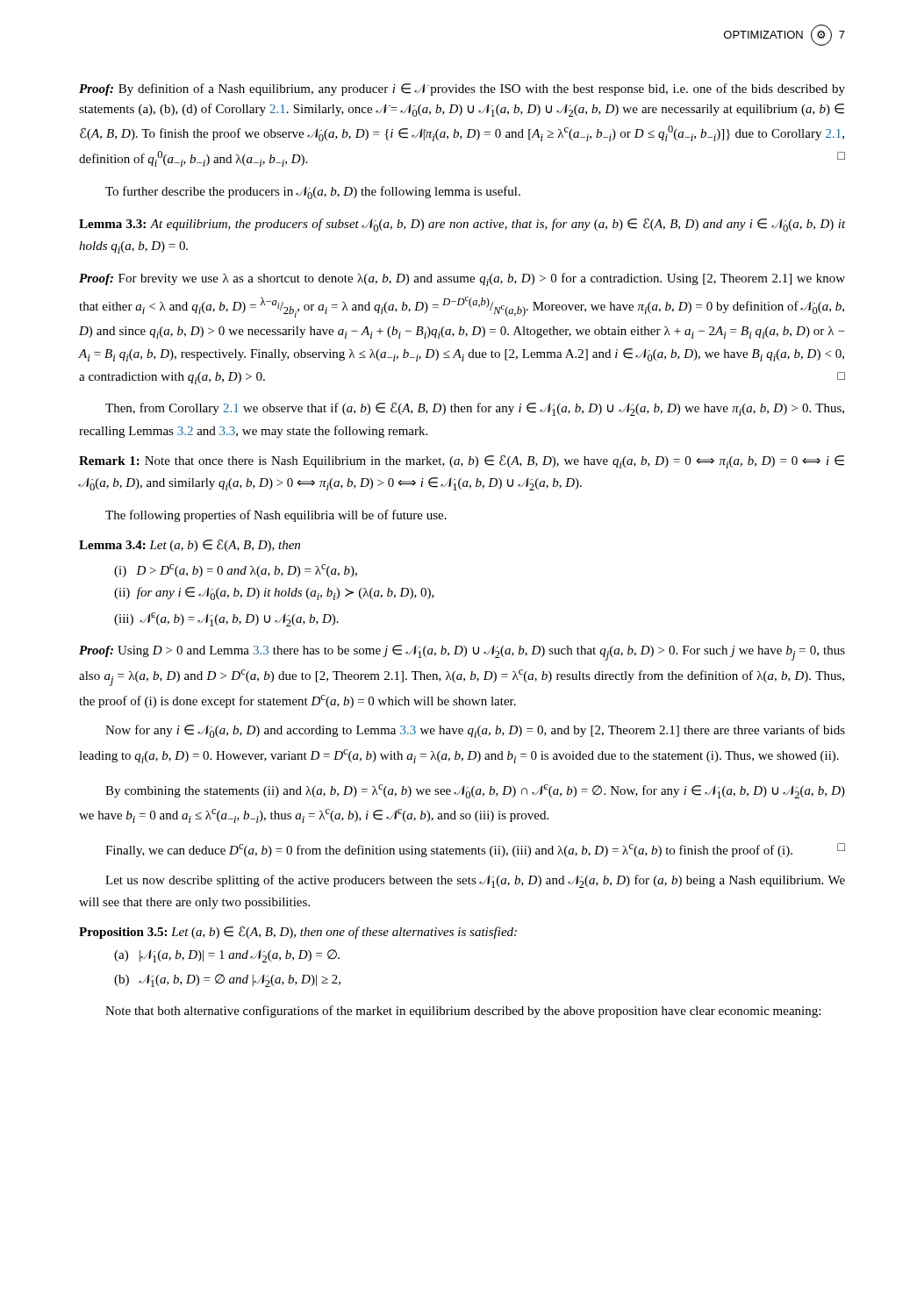Locate the text block with the text "By combining the statements (ii)"
The height and width of the screenshot is (1316, 924).
(x=462, y=803)
